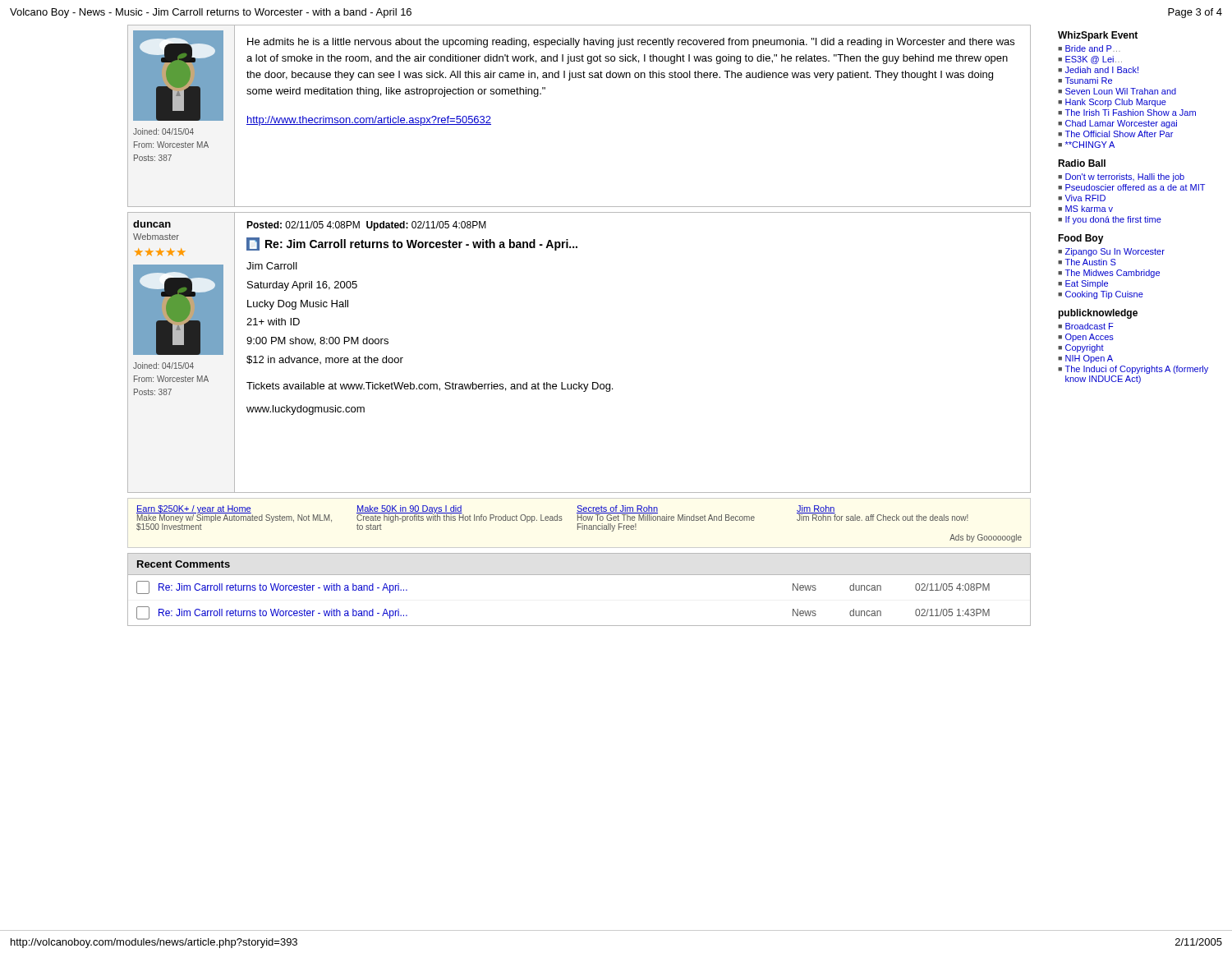This screenshot has height=953, width=1232.
Task: Click on the text block that reads "Tickets available at www.TicketWeb.com, Strawberries, and at"
Action: [x=430, y=385]
